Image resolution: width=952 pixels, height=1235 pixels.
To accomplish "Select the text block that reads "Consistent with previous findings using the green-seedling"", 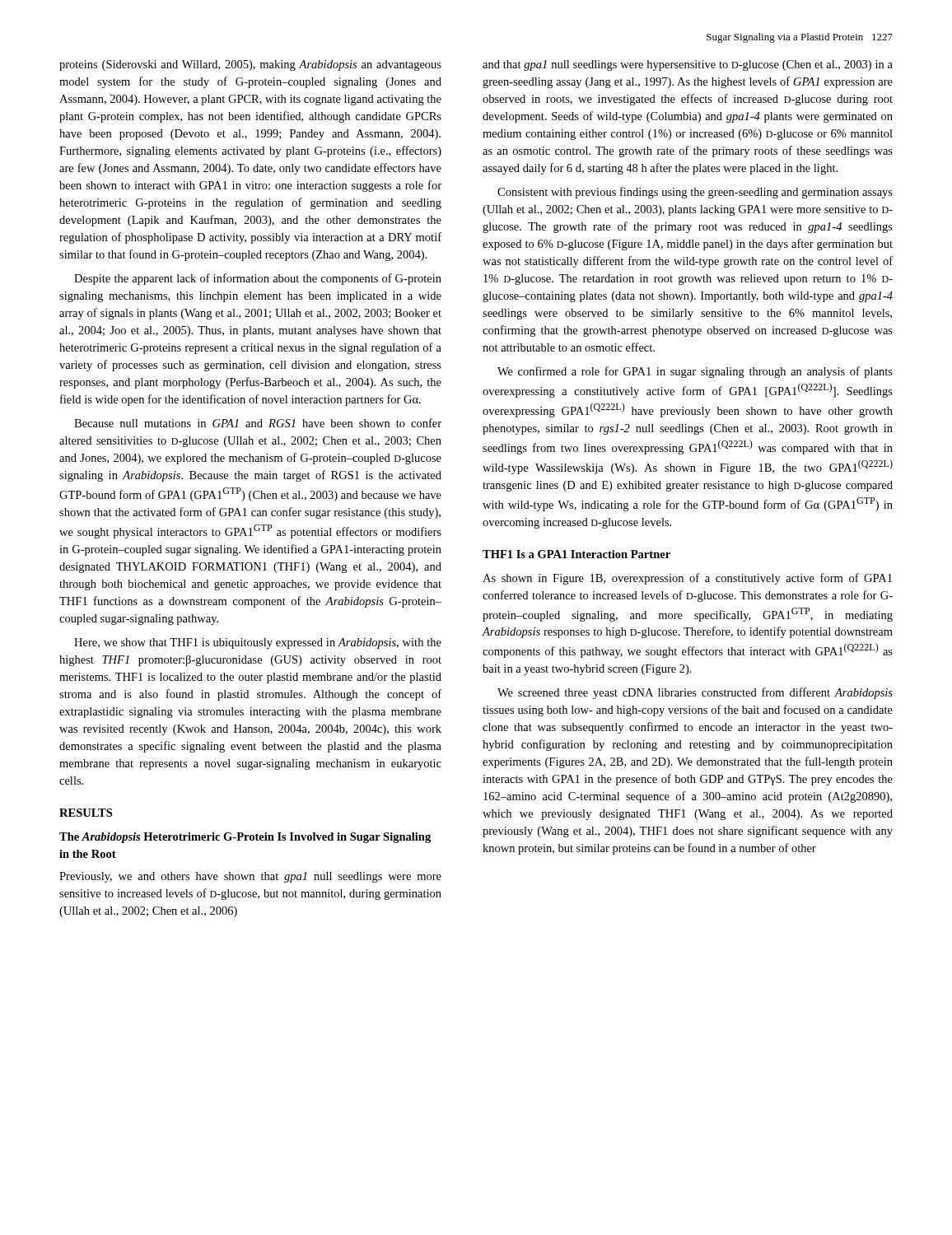I will pyautogui.click(x=688, y=270).
